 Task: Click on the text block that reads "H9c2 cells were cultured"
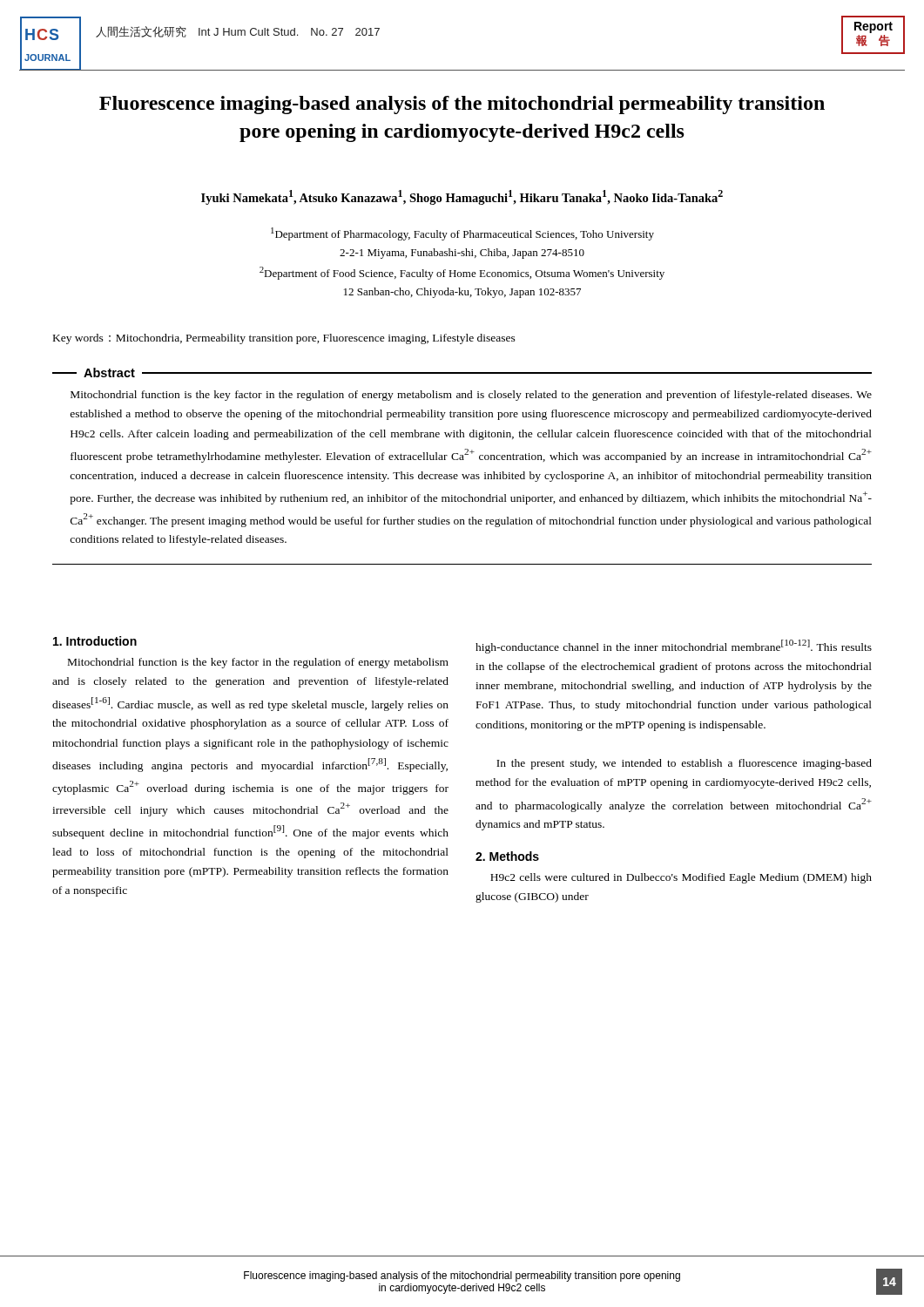coord(674,886)
